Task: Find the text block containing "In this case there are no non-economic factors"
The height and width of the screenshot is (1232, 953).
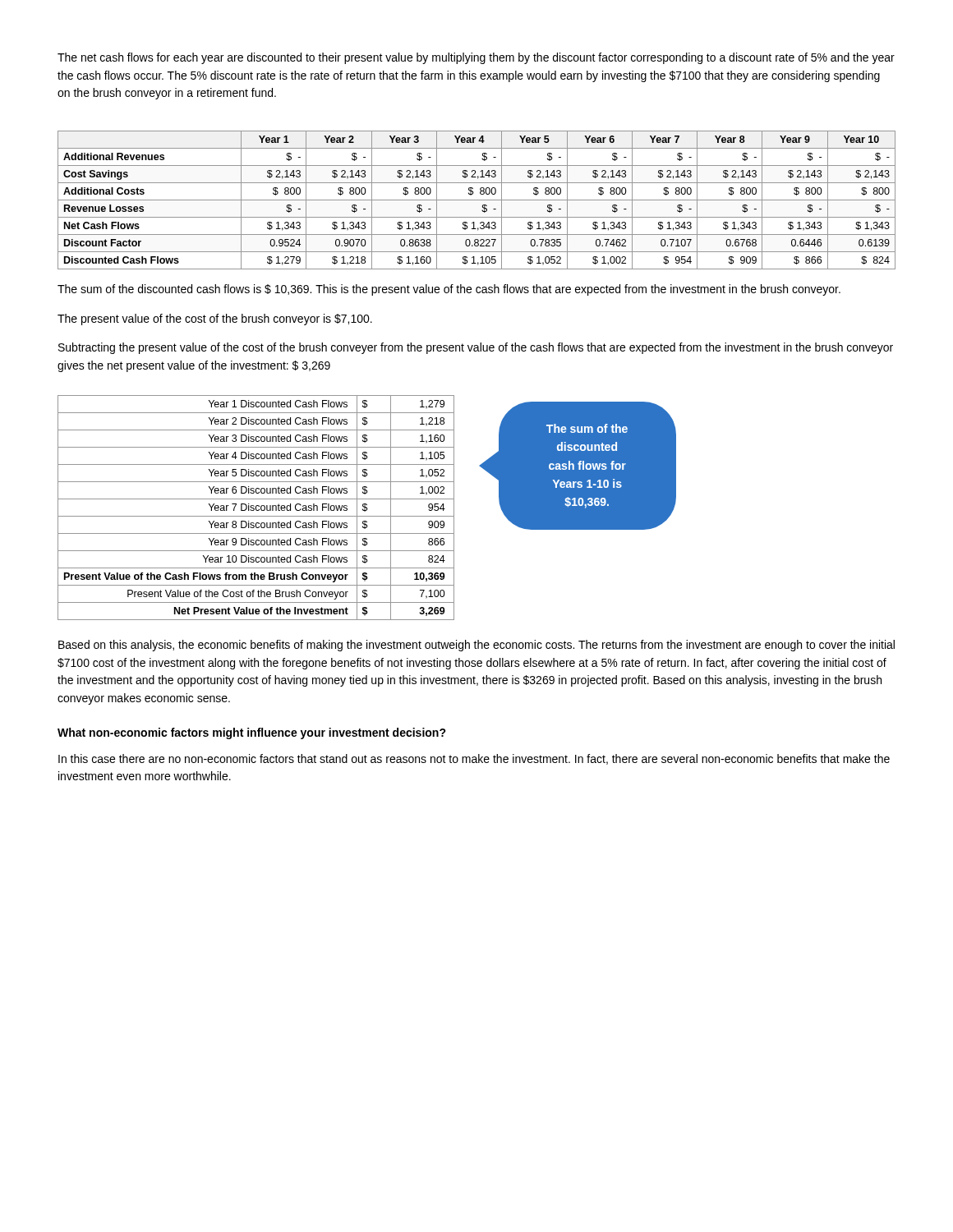Action: click(x=474, y=767)
